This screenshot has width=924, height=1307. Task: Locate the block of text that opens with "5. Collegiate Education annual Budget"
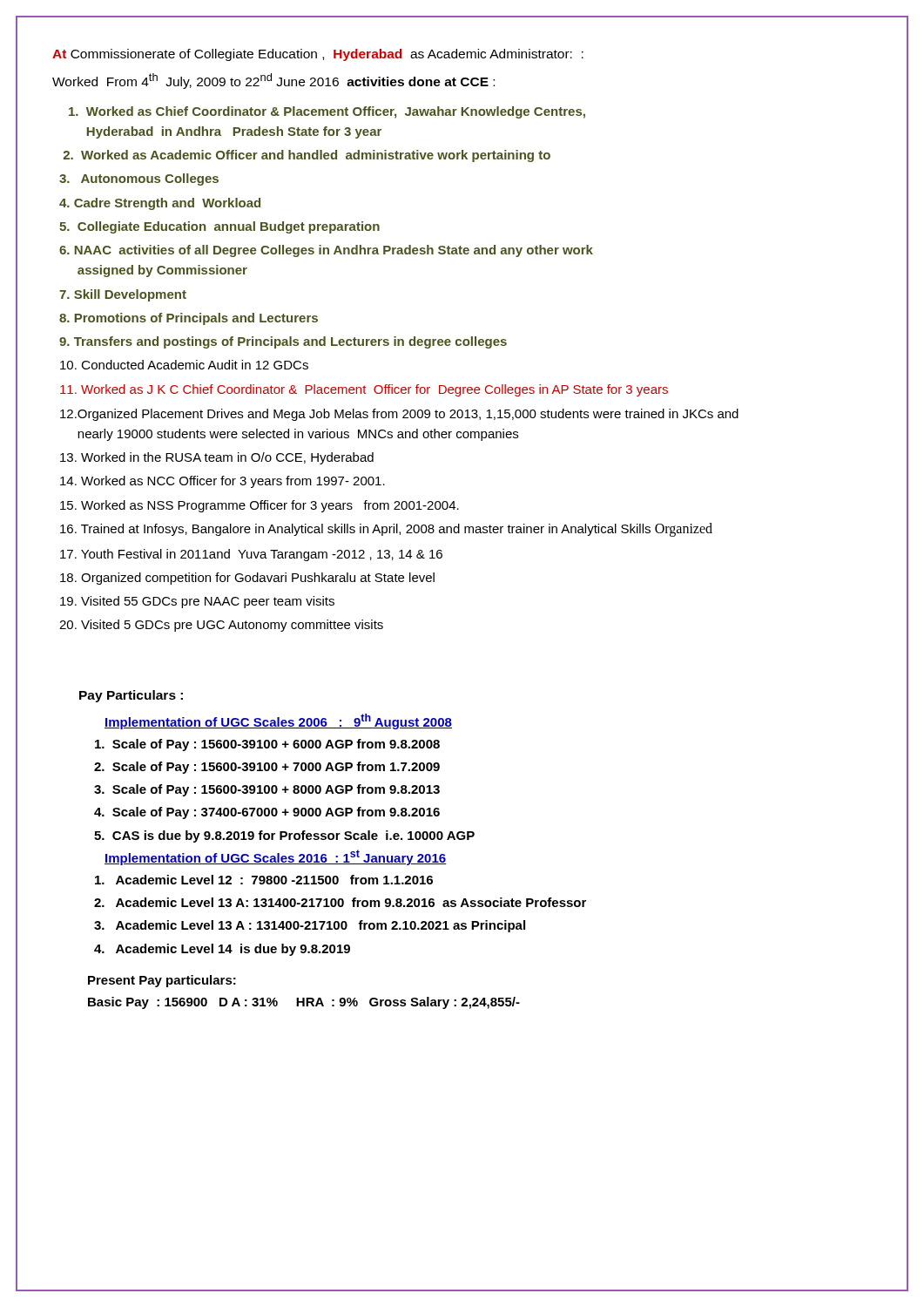tap(220, 226)
